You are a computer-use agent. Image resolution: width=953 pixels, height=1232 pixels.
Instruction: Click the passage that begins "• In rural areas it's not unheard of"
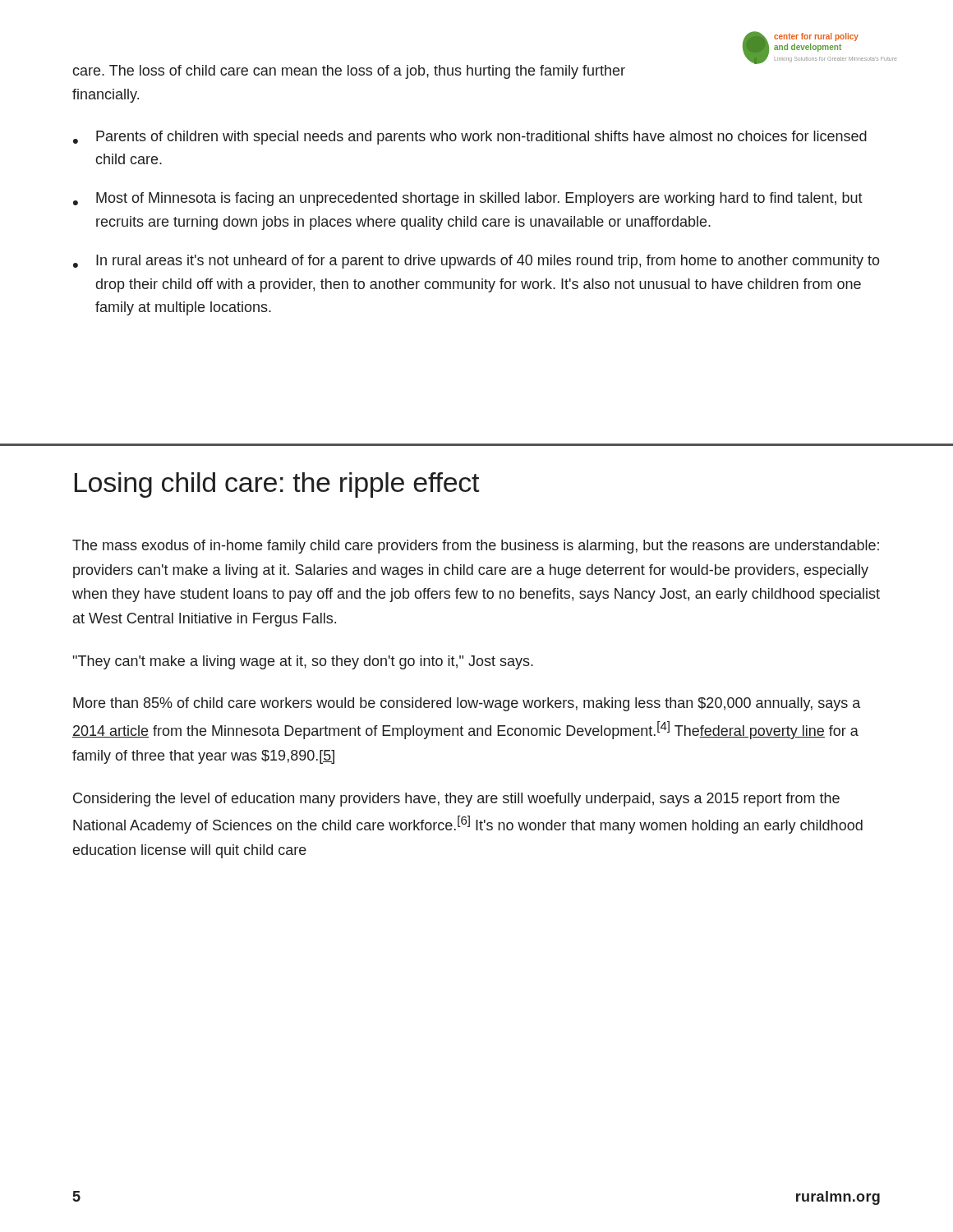click(x=476, y=284)
